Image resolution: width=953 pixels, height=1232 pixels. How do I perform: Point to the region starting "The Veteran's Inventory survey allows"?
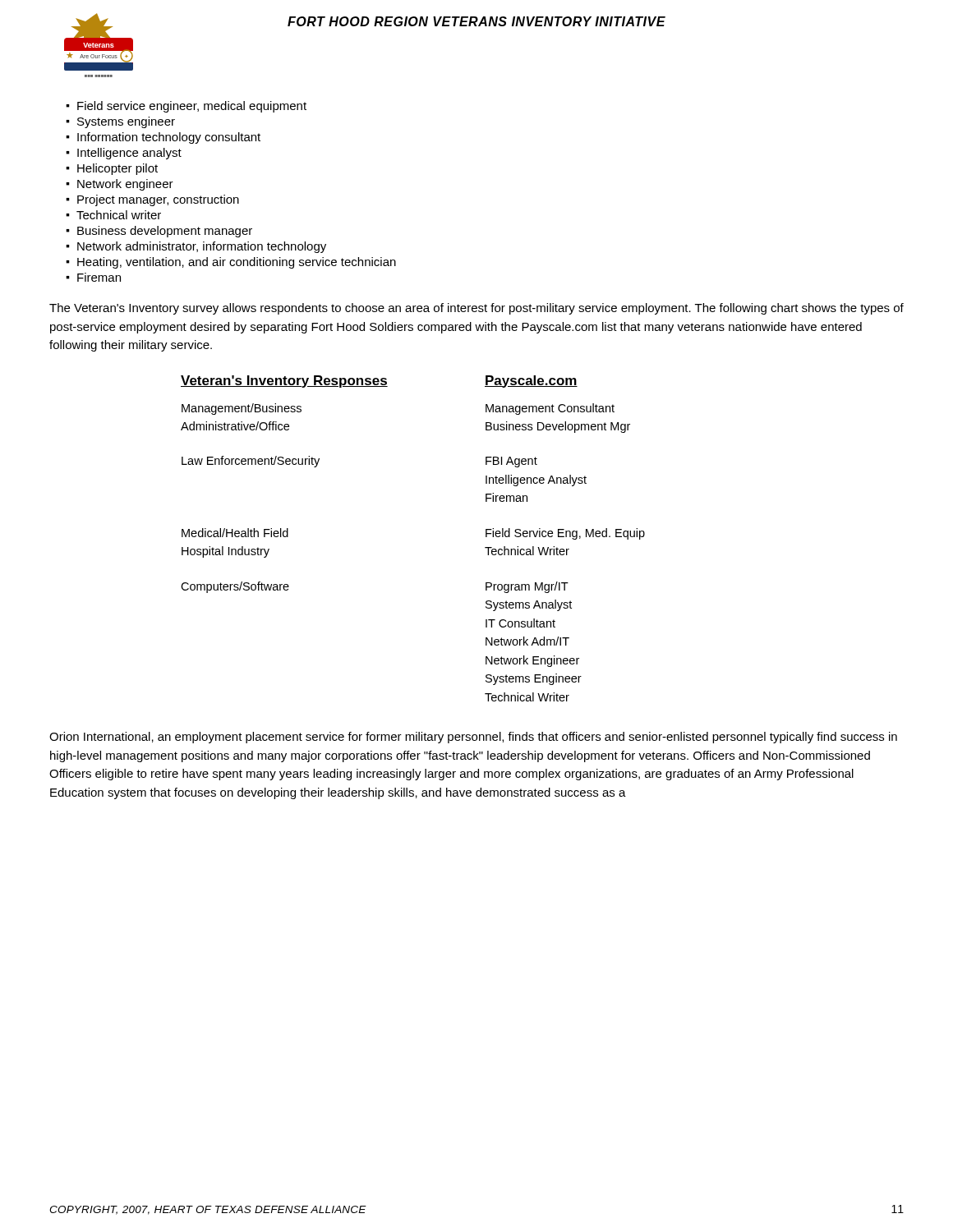pos(476,326)
